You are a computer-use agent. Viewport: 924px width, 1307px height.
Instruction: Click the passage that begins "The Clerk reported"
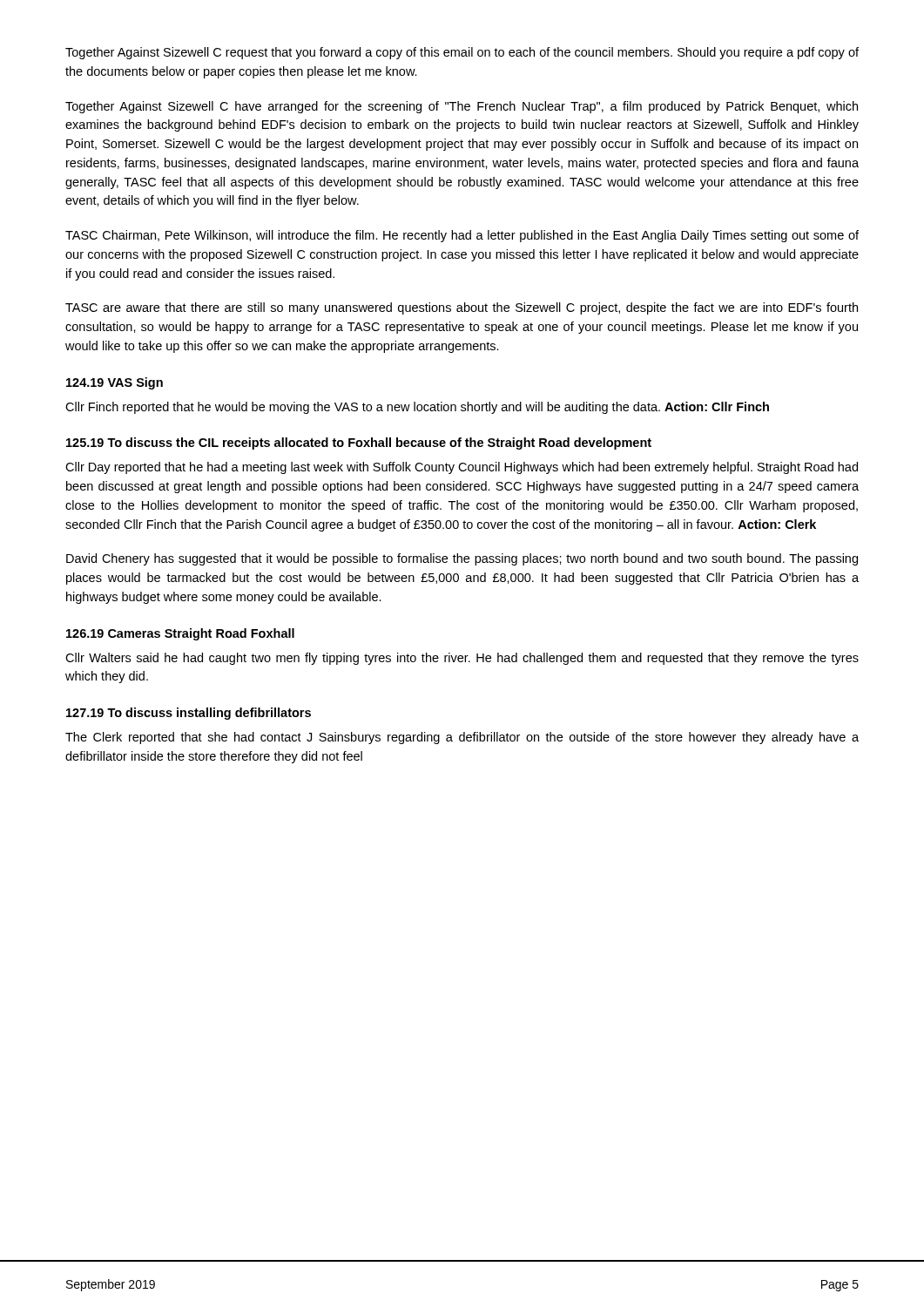click(x=462, y=747)
